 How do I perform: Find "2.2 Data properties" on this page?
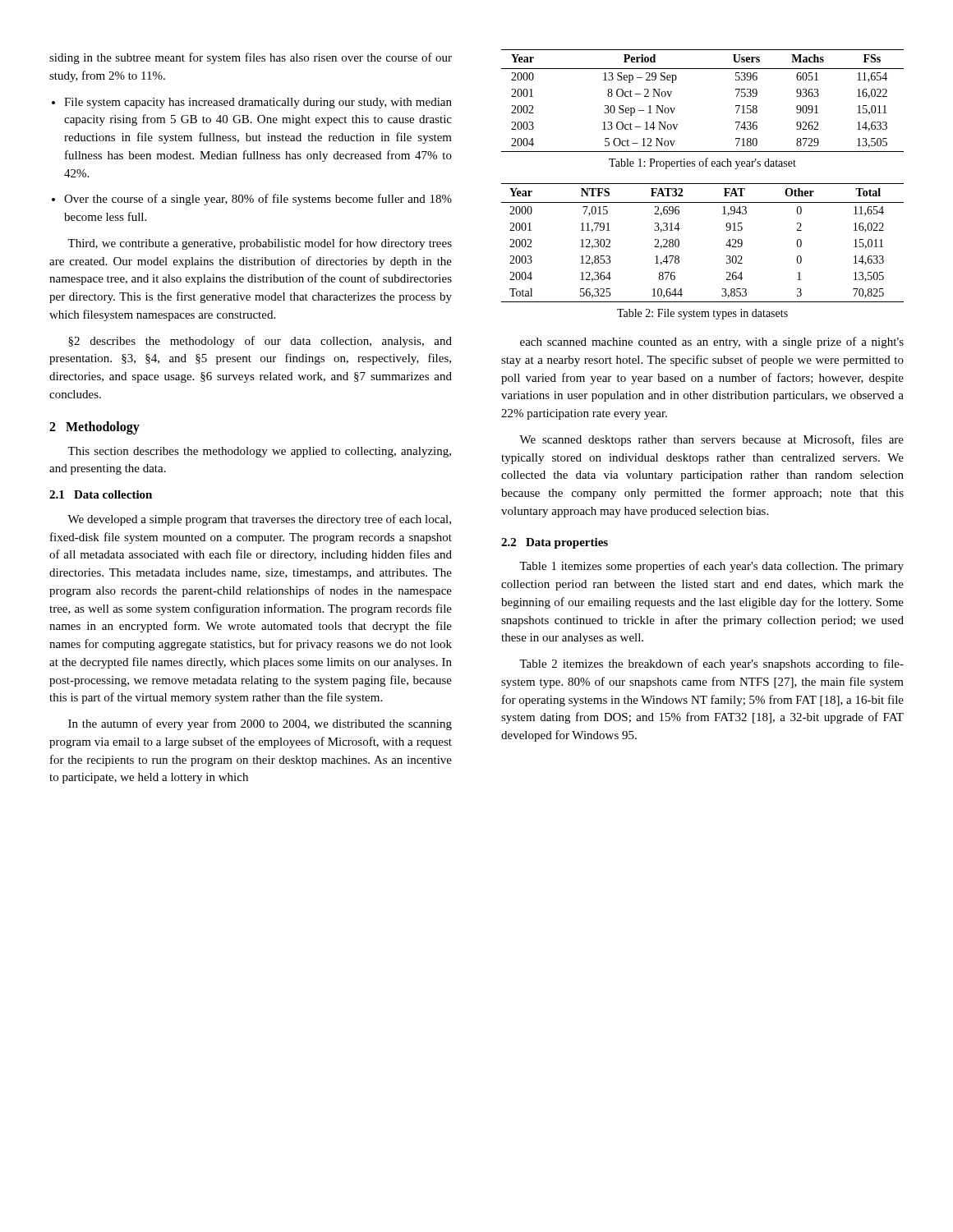tap(555, 543)
